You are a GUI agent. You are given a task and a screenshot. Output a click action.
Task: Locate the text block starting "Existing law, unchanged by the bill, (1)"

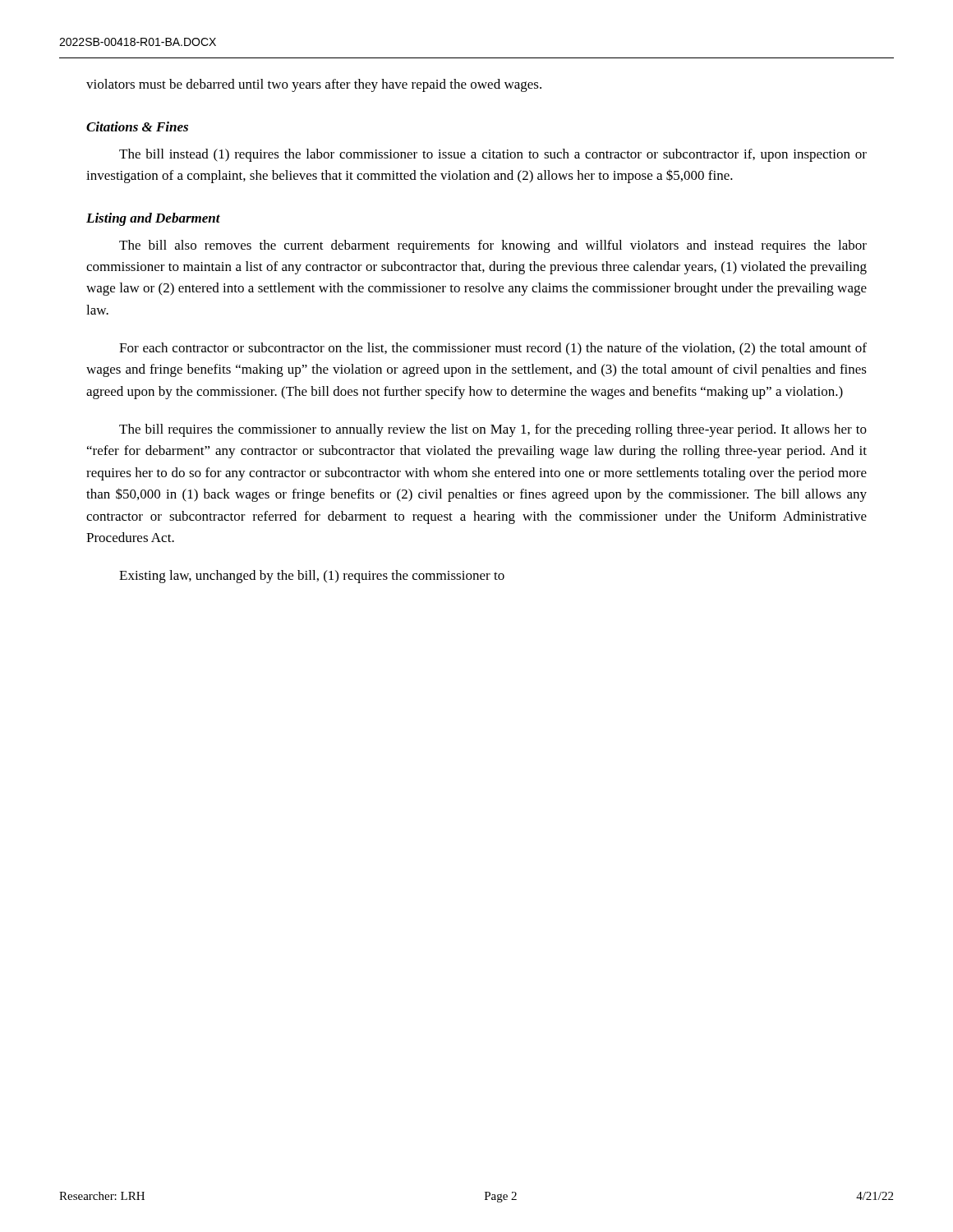pyautogui.click(x=476, y=576)
